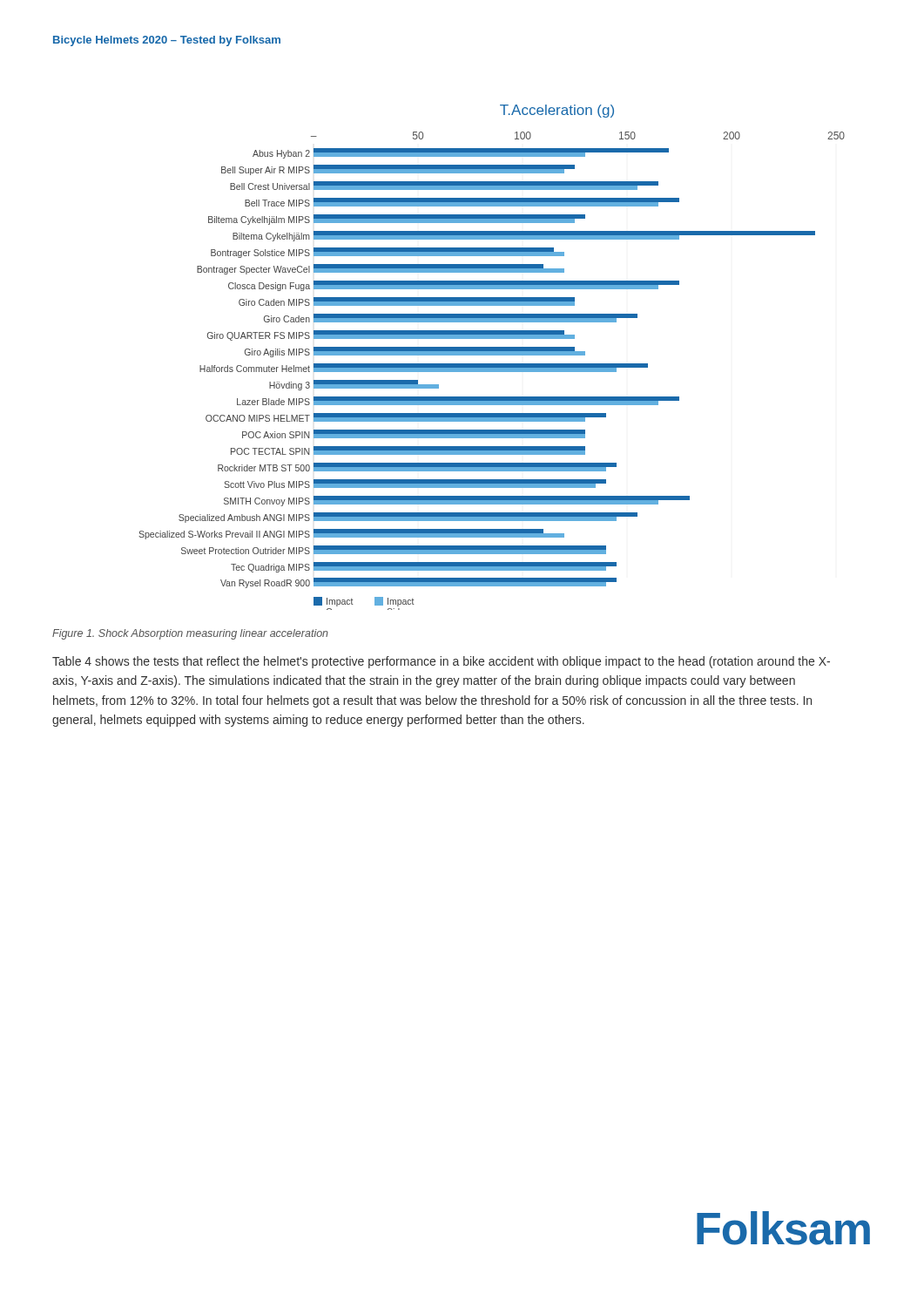The width and height of the screenshot is (924, 1307).
Task: Select the caption with the text "Figure 1. Shock"
Action: click(190, 633)
